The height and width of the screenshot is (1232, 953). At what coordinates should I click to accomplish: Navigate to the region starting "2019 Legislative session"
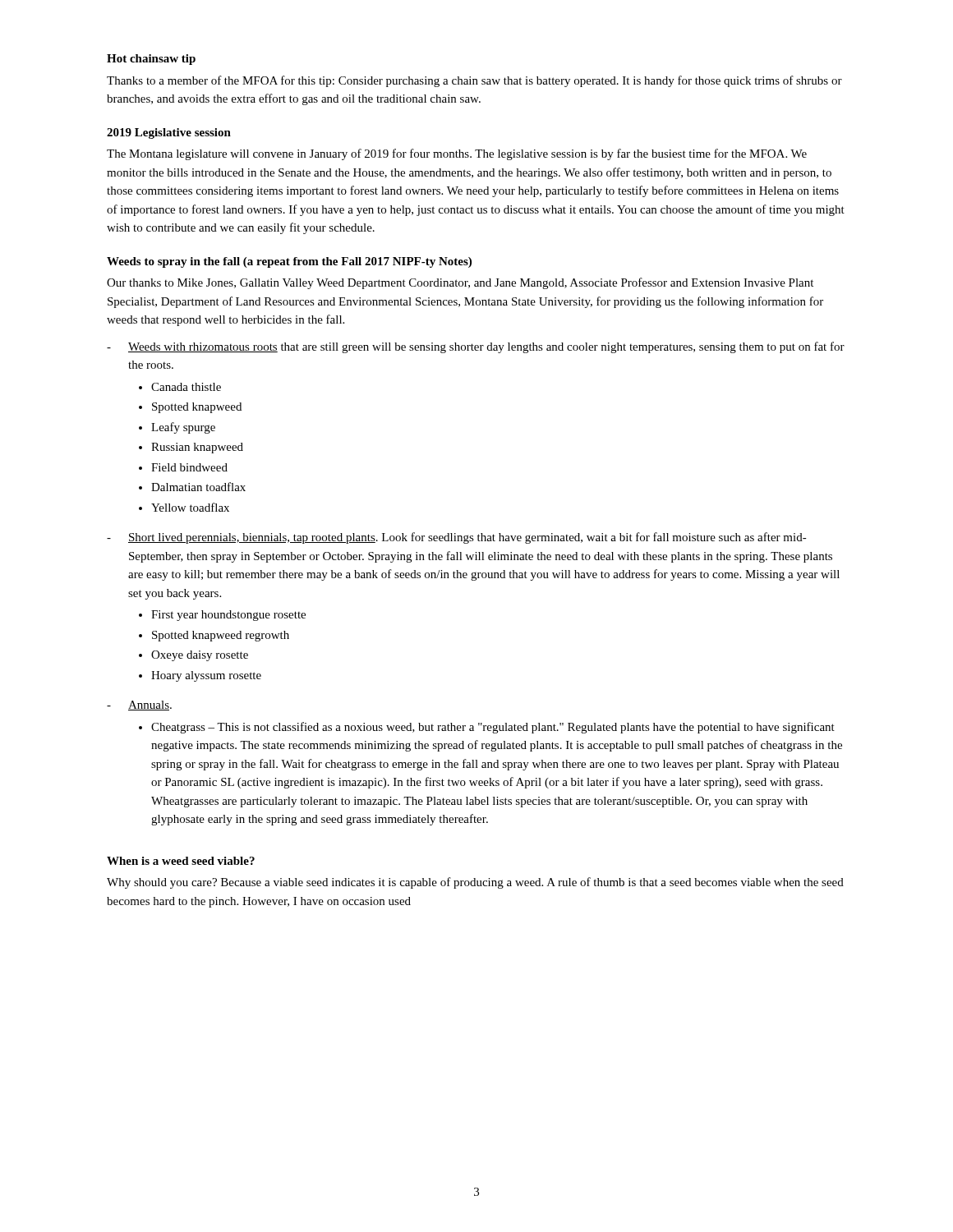click(x=169, y=132)
